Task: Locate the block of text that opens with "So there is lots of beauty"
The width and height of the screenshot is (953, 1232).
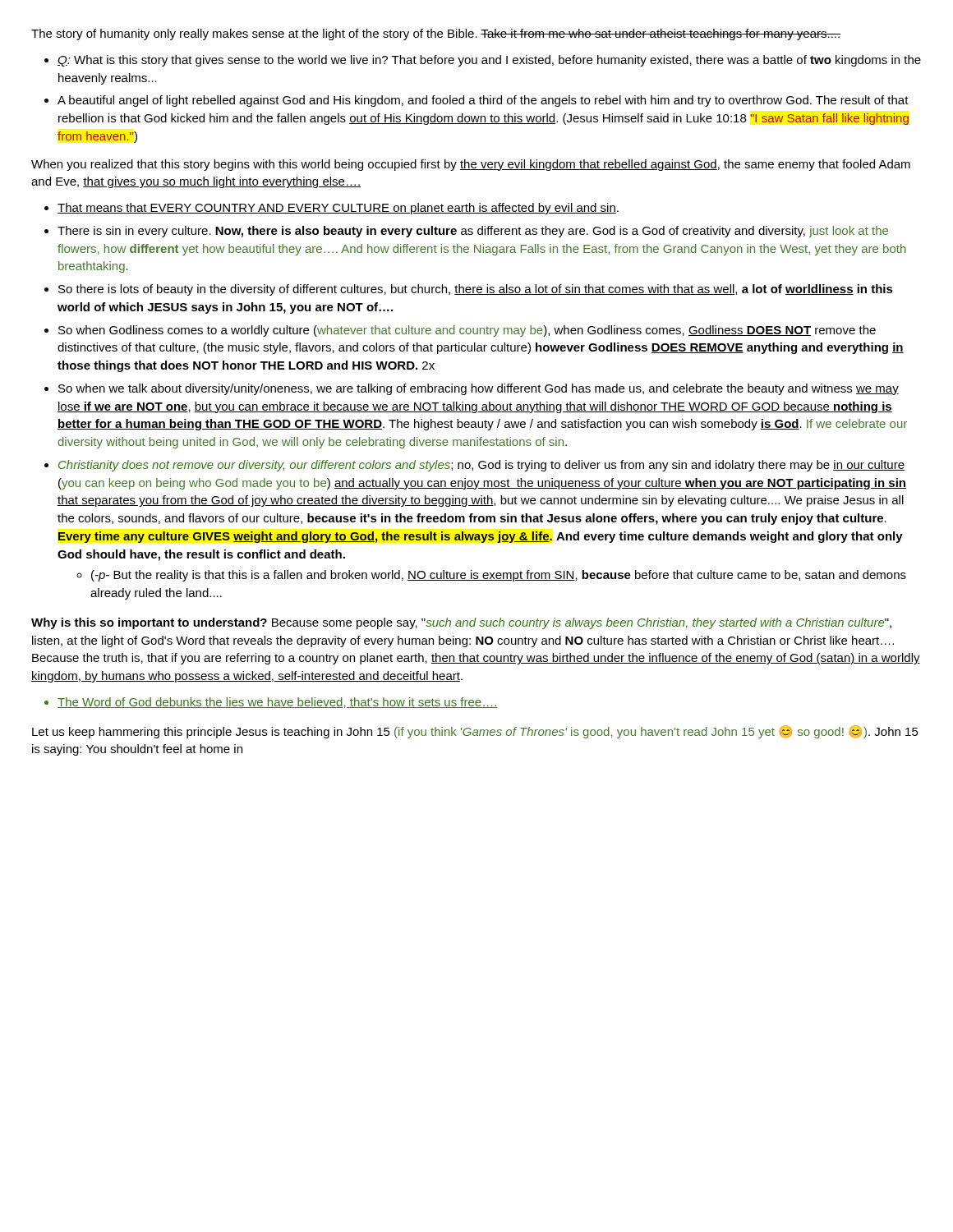Action: 475,298
